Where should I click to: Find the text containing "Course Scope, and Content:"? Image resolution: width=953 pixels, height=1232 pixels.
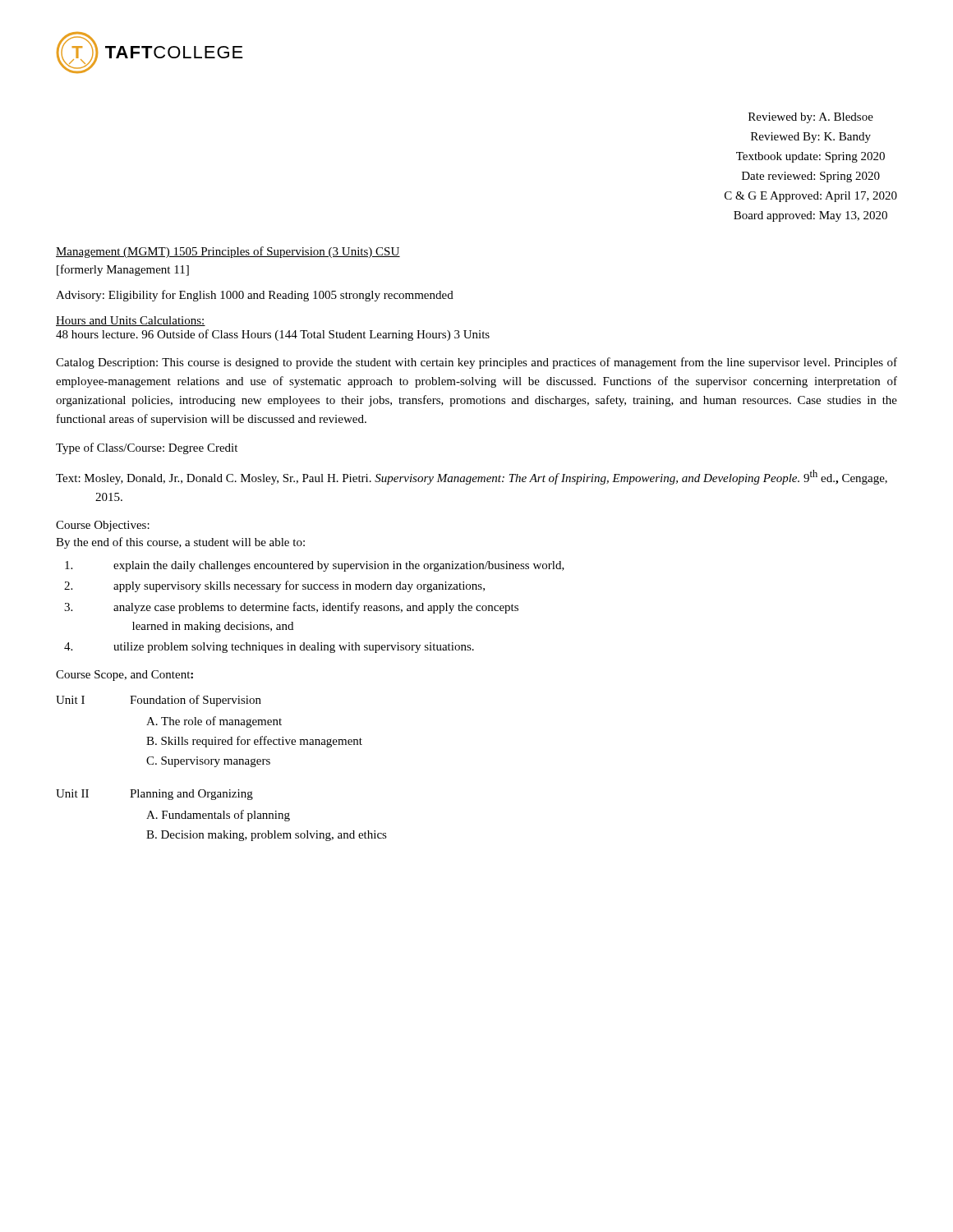point(125,675)
